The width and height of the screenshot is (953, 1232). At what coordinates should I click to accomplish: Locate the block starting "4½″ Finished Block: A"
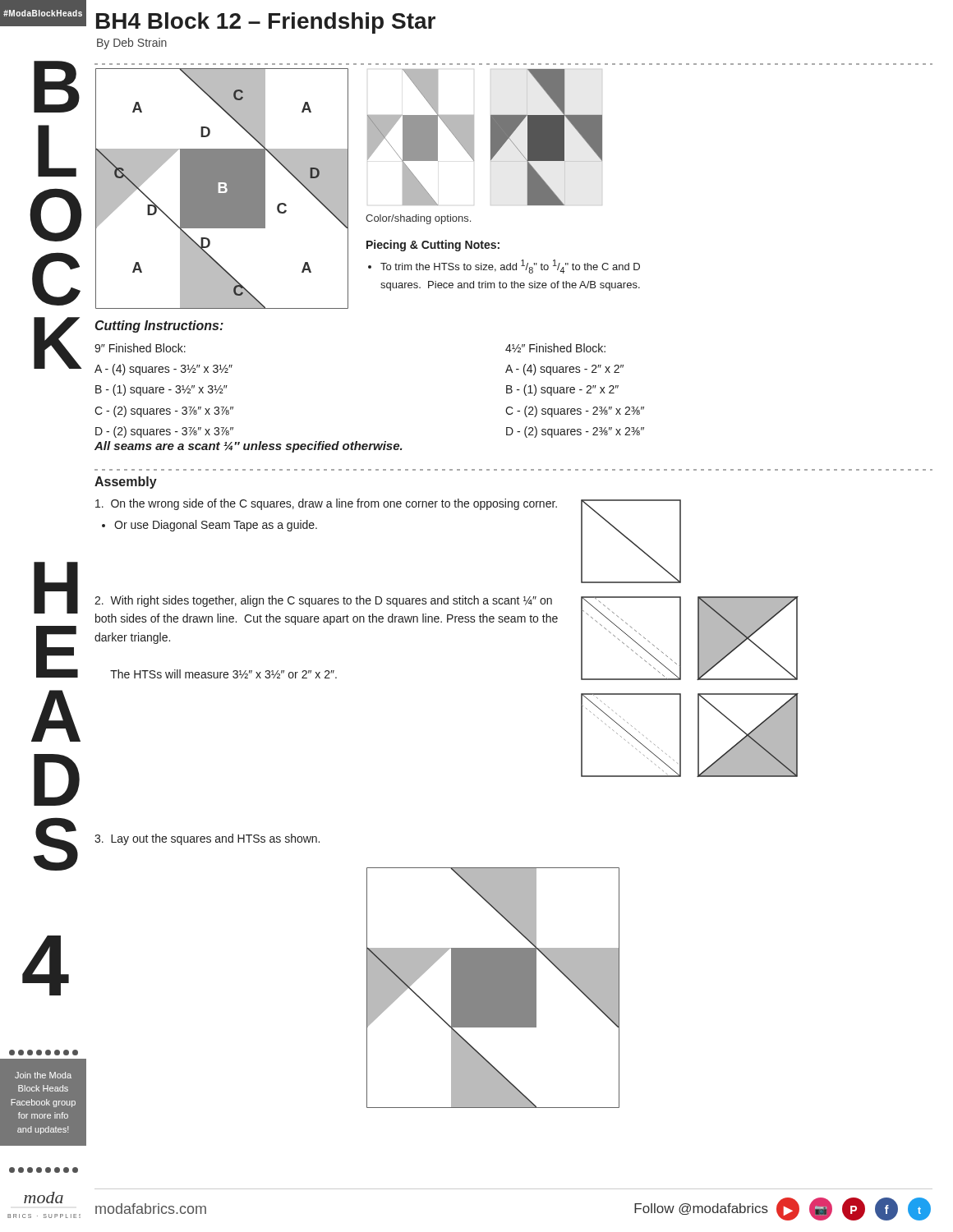[575, 390]
